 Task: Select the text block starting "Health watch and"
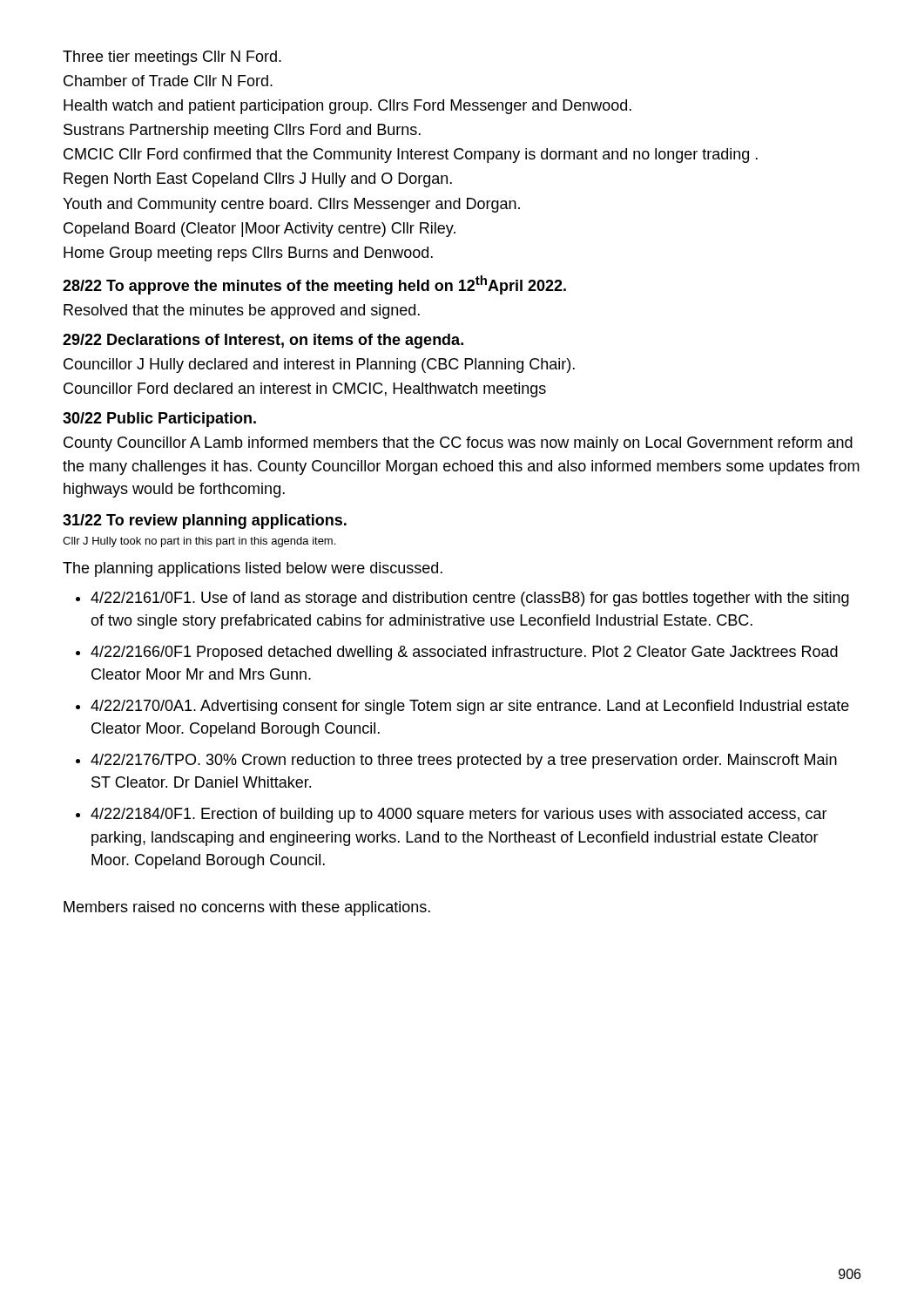tap(348, 106)
